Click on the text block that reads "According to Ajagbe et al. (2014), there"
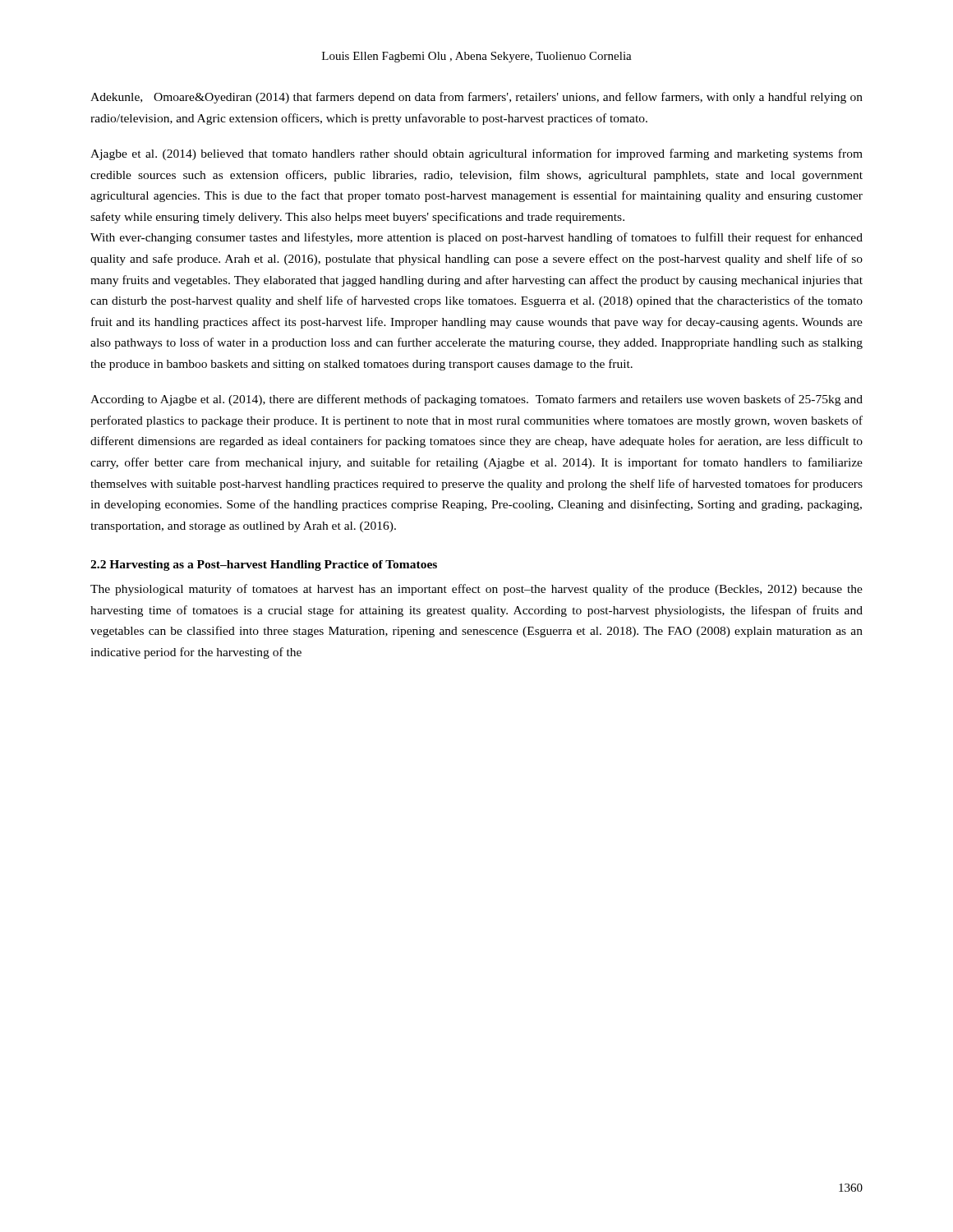Image resolution: width=953 pixels, height=1232 pixels. tap(476, 462)
